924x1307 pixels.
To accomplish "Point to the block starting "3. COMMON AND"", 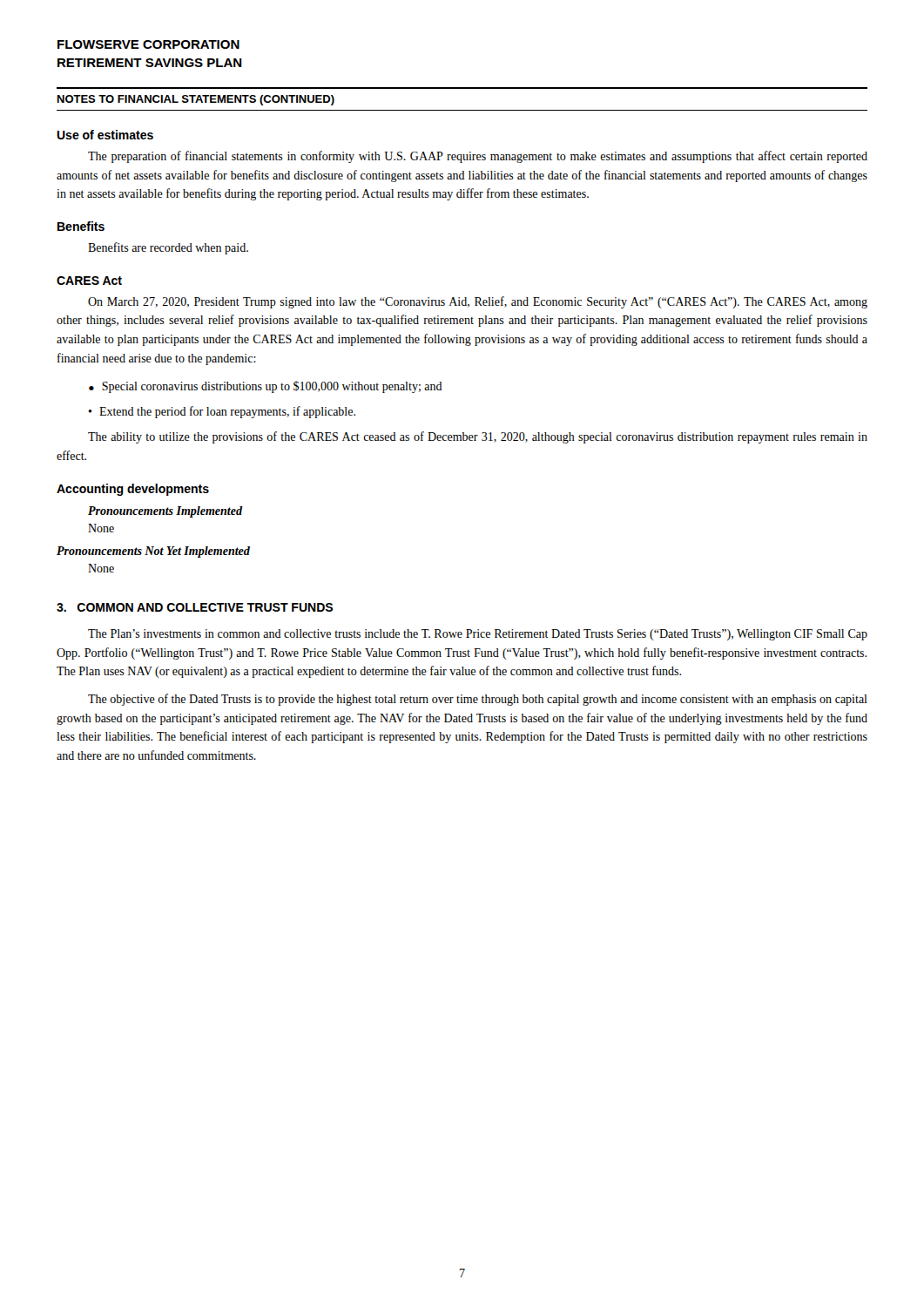I will [195, 607].
